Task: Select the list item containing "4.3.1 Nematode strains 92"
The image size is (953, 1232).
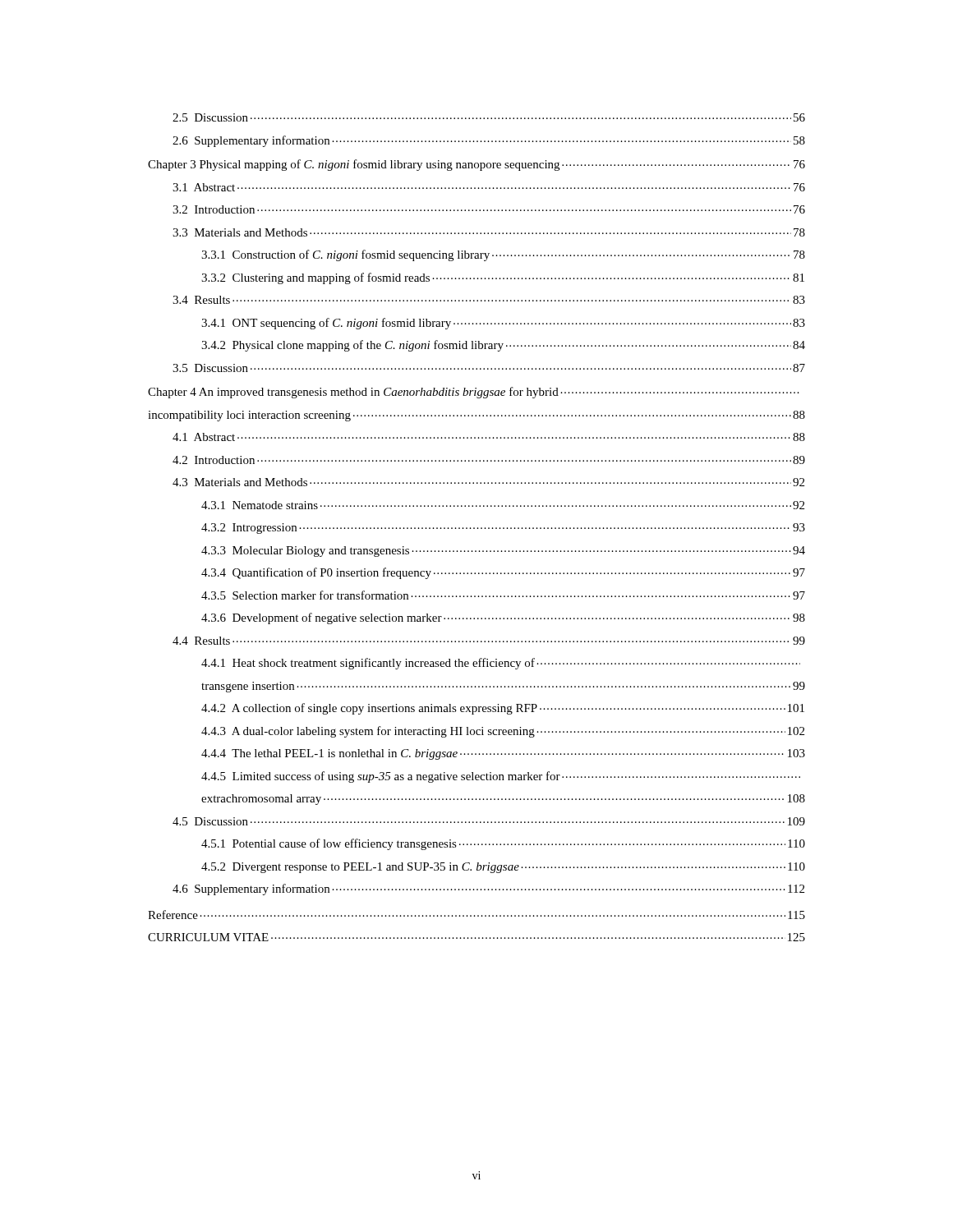Action: pos(476,505)
